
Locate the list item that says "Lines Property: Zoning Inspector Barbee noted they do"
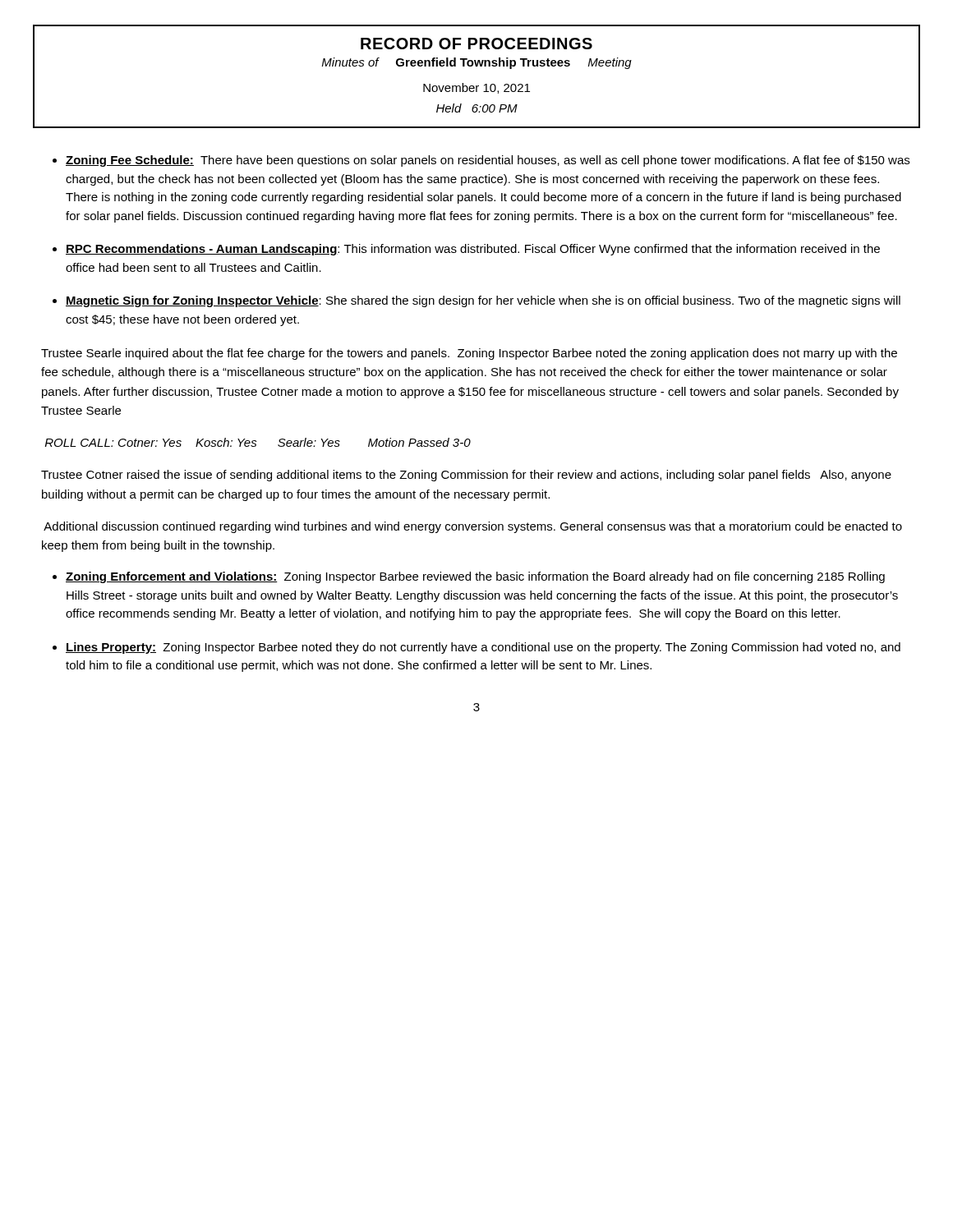[x=483, y=656]
